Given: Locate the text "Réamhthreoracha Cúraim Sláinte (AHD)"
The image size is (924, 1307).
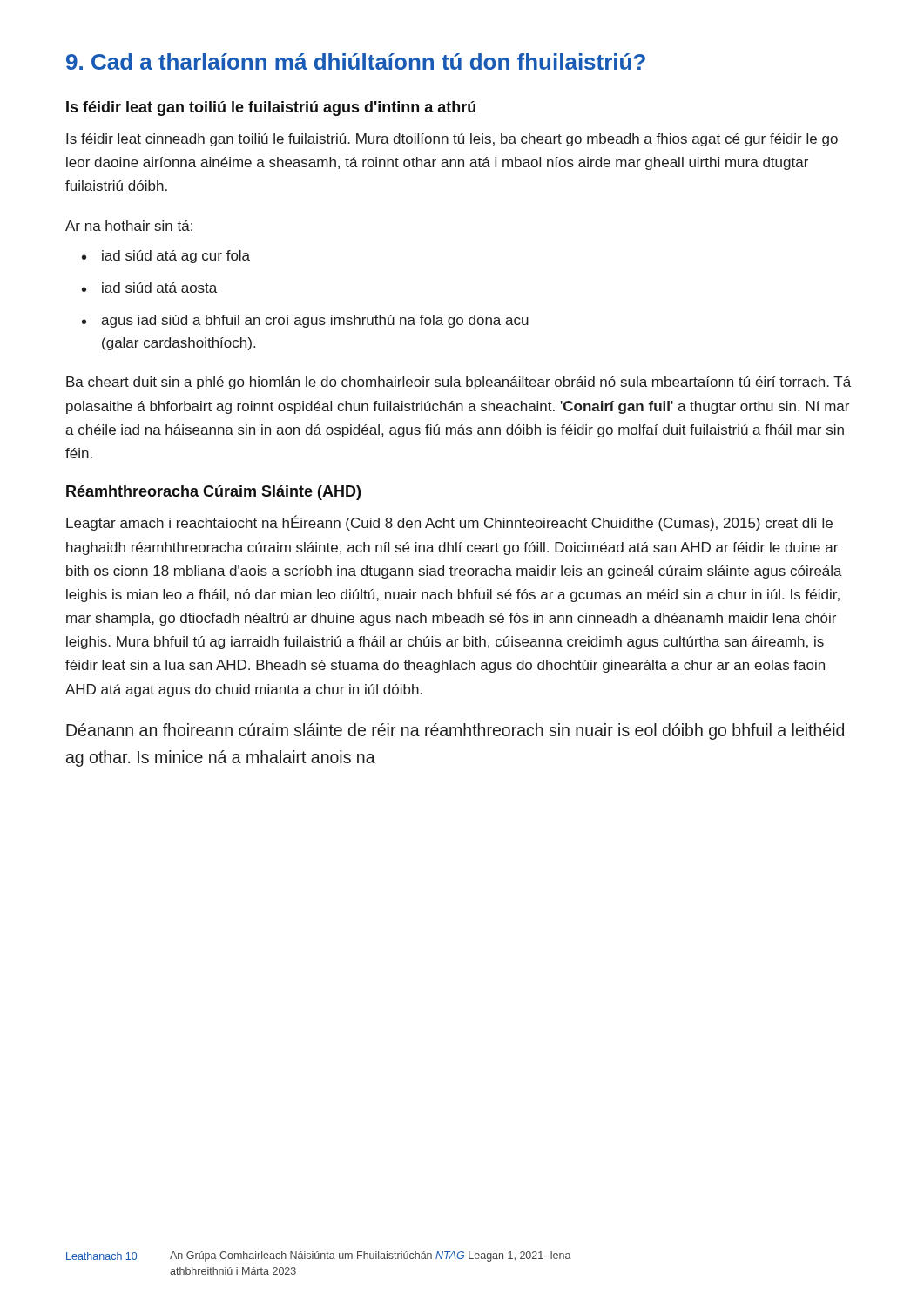Looking at the screenshot, I should click(x=213, y=493).
